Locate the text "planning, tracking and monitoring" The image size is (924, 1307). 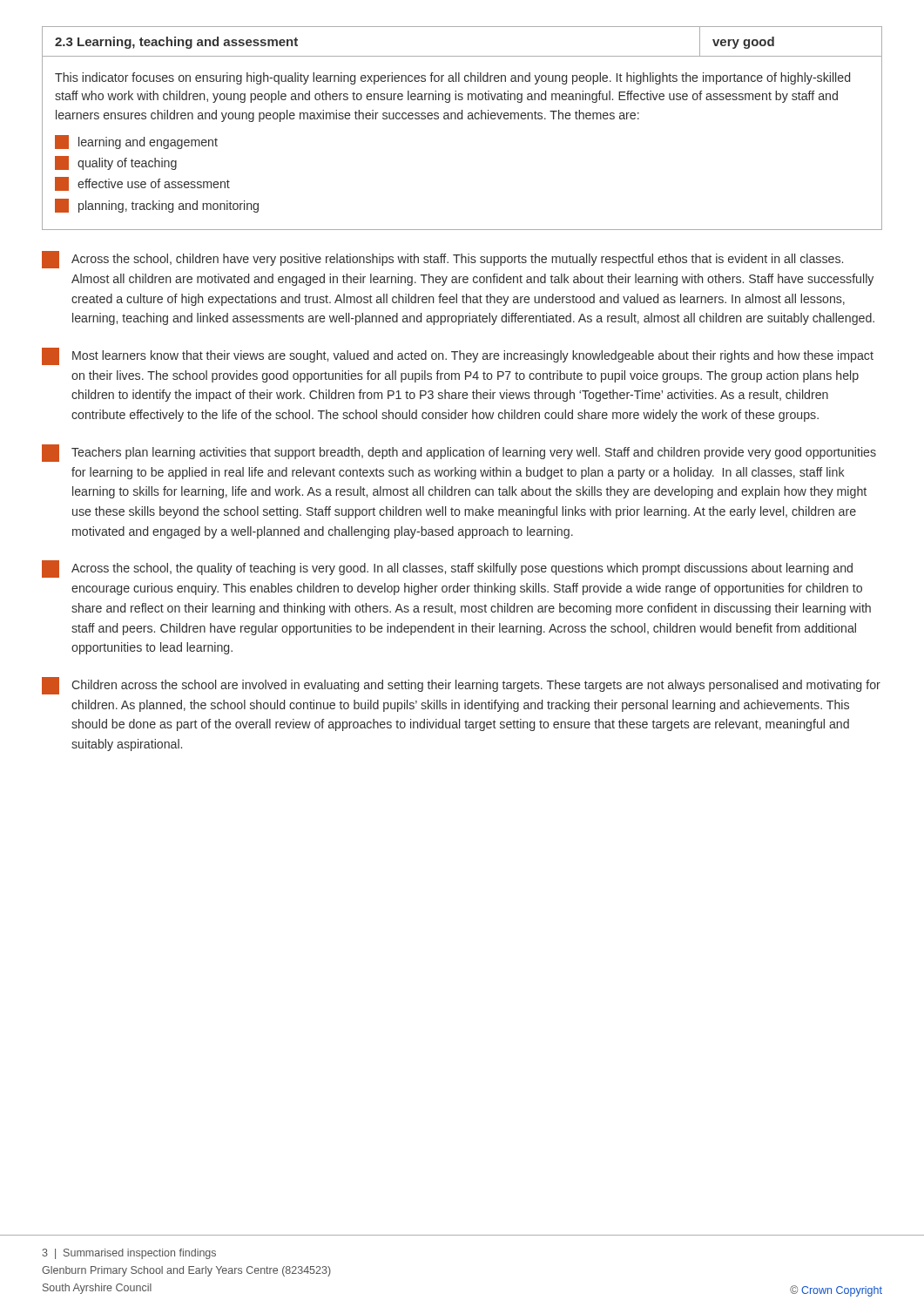tap(157, 205)
